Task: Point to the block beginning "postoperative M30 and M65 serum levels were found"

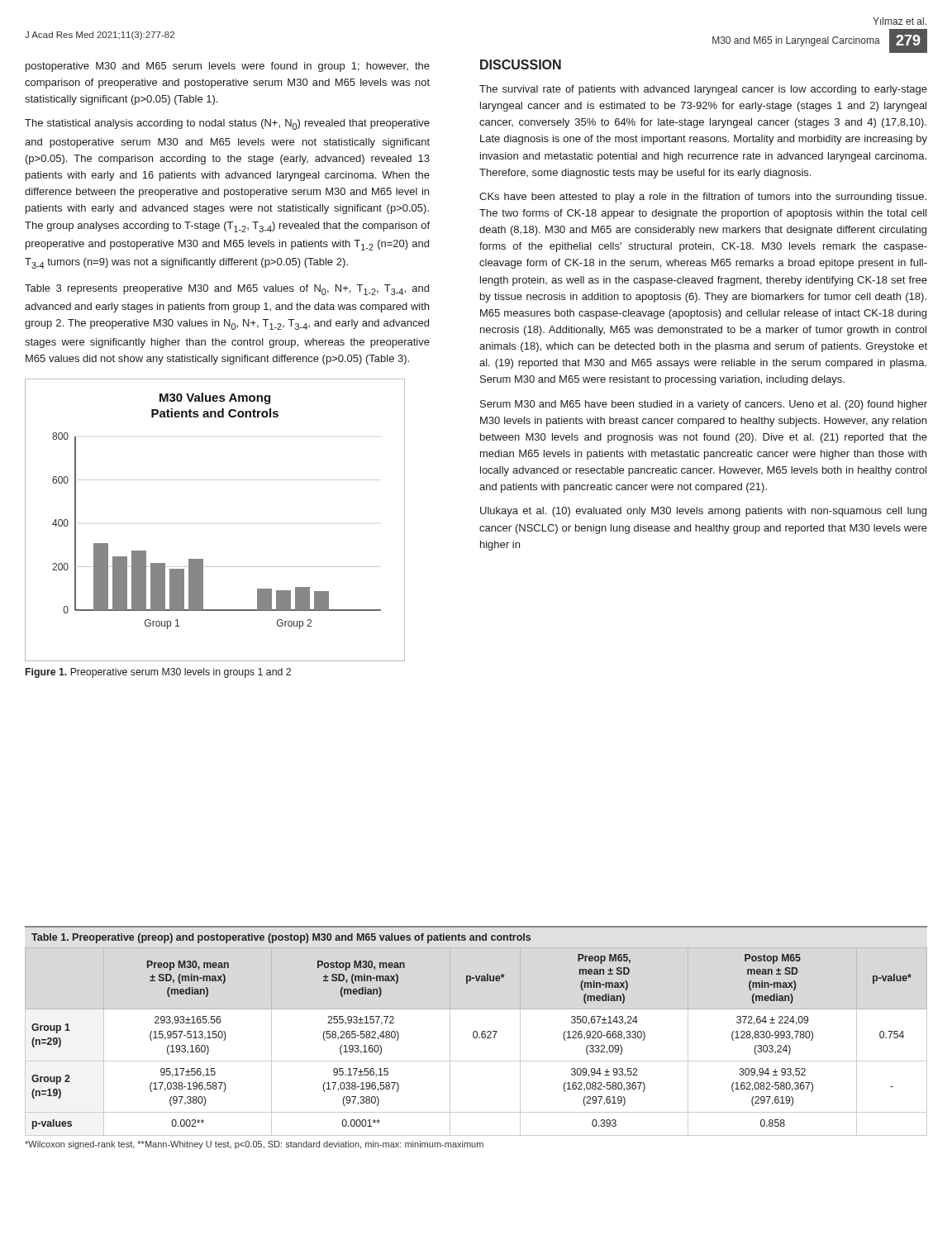Action: pyautogui.click(x=227, y=83)
